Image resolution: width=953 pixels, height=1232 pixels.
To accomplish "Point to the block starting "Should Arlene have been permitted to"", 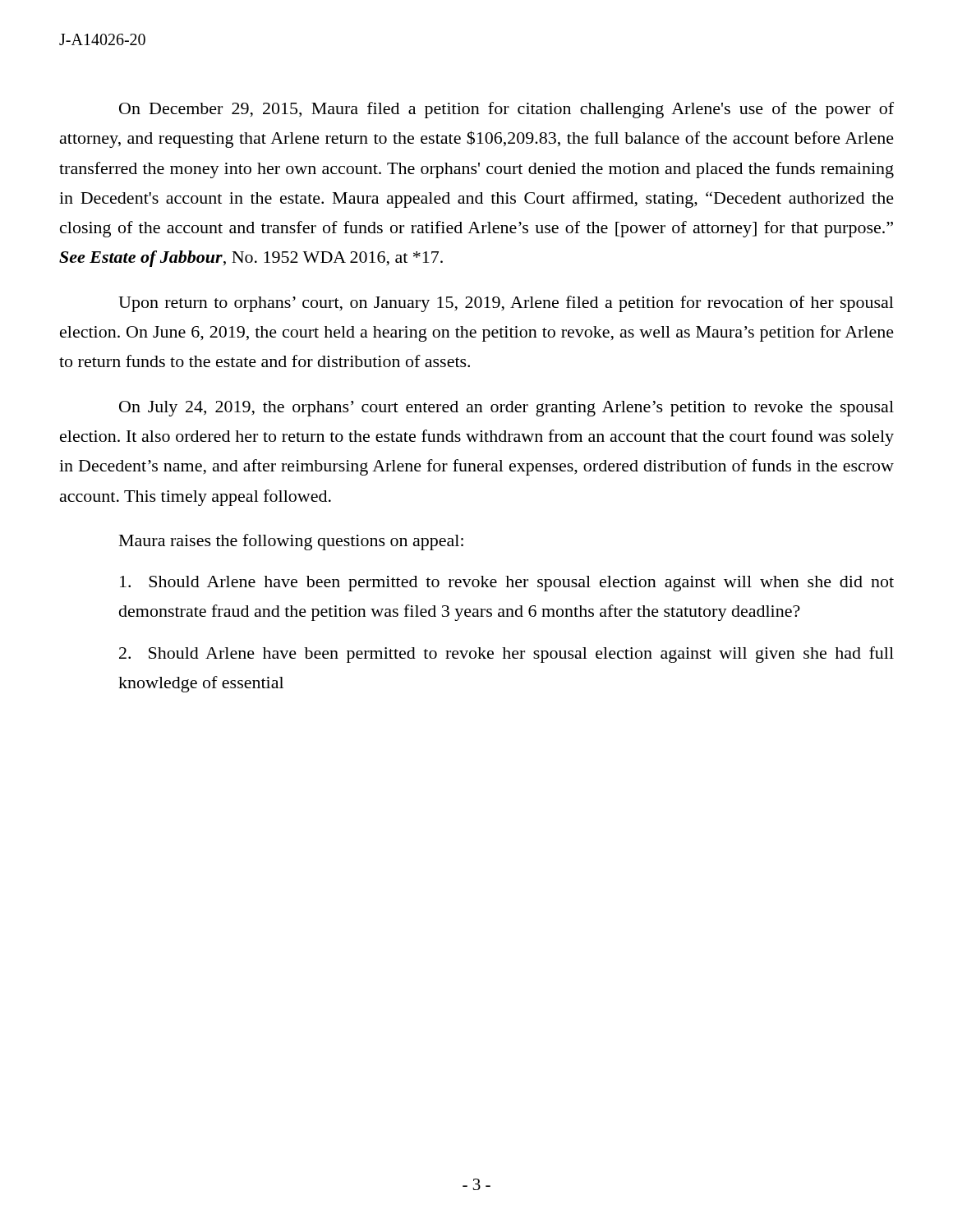I will [x=506, y=596].
